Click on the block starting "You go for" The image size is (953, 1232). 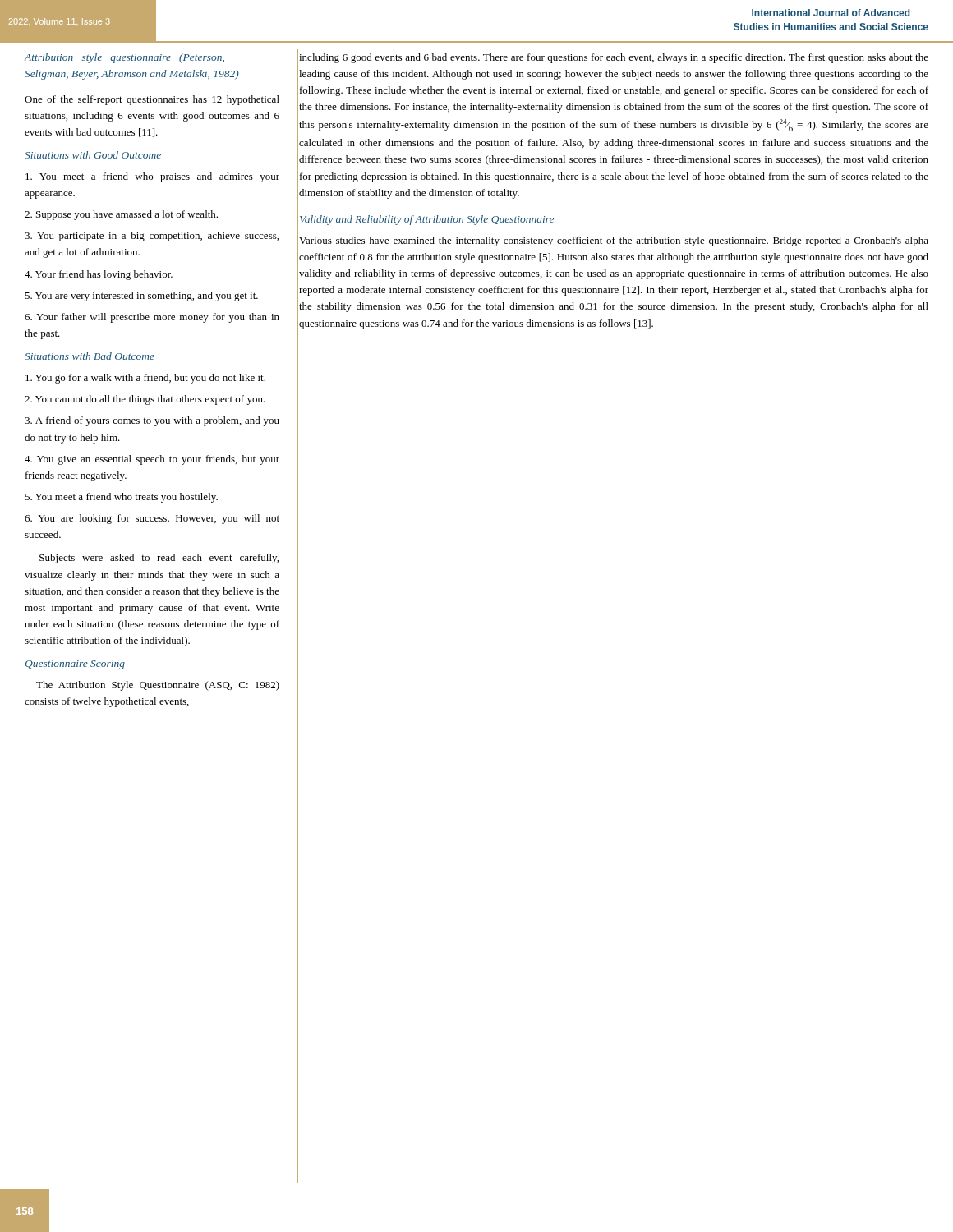145,378
